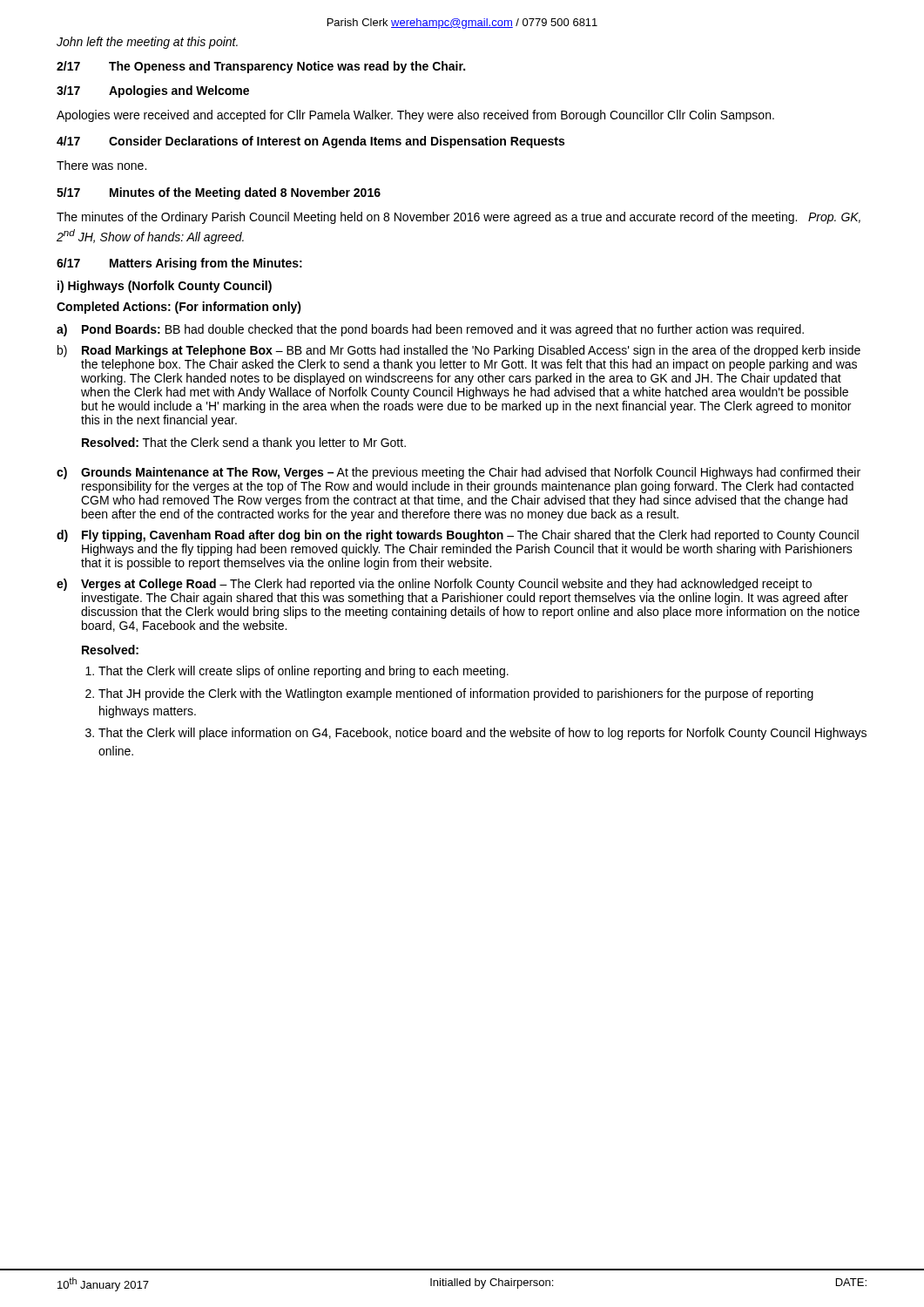The width and height of the screenshot is (924, 1307).
Task: Locate the list item containing "c) Grounds Maintenance"
Action: click(x=462, y=493)
